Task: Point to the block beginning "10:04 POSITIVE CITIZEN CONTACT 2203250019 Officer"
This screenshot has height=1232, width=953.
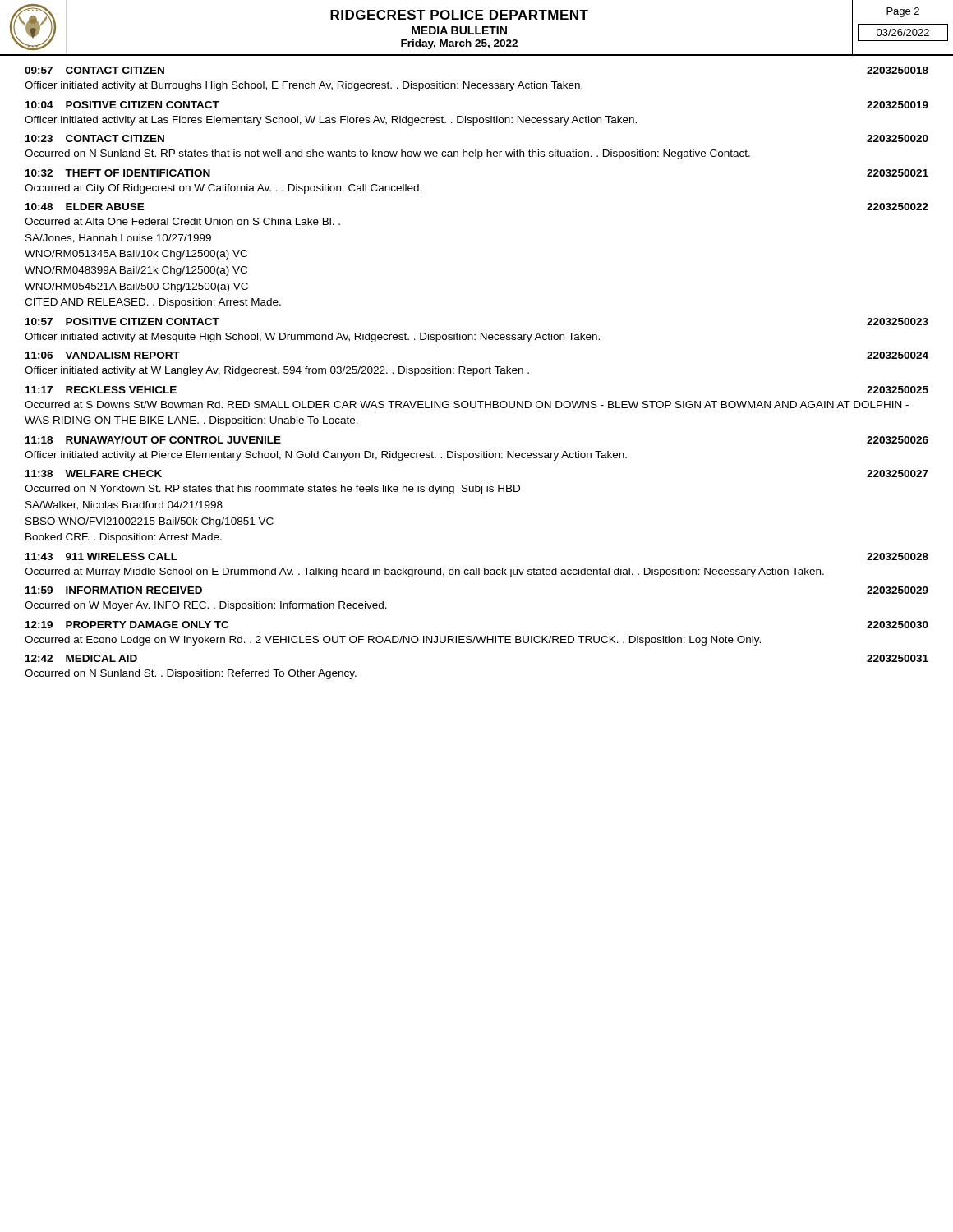Action: [x=476, y=113]
